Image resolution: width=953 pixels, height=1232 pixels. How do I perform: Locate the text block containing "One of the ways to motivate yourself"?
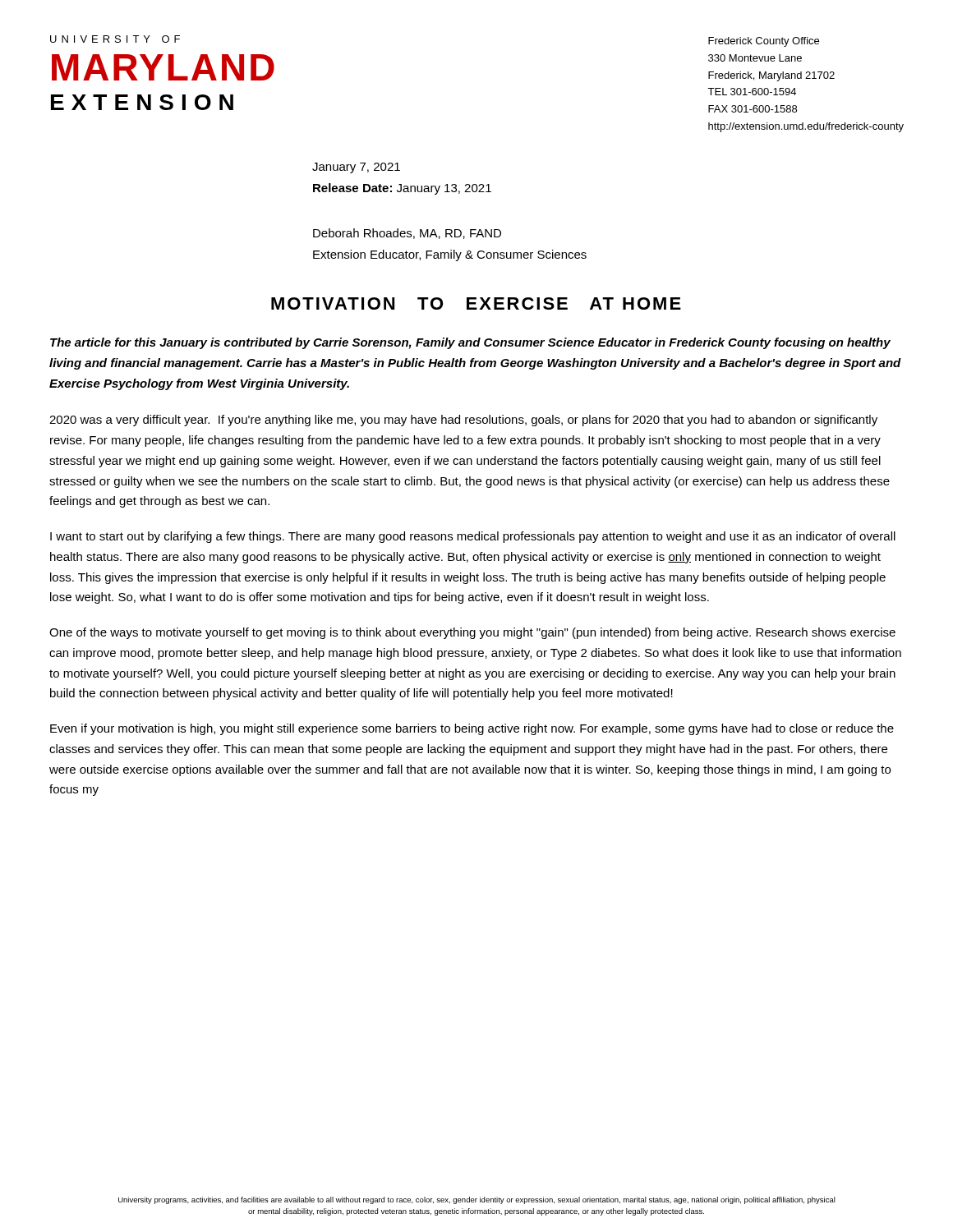pos(475,663)
